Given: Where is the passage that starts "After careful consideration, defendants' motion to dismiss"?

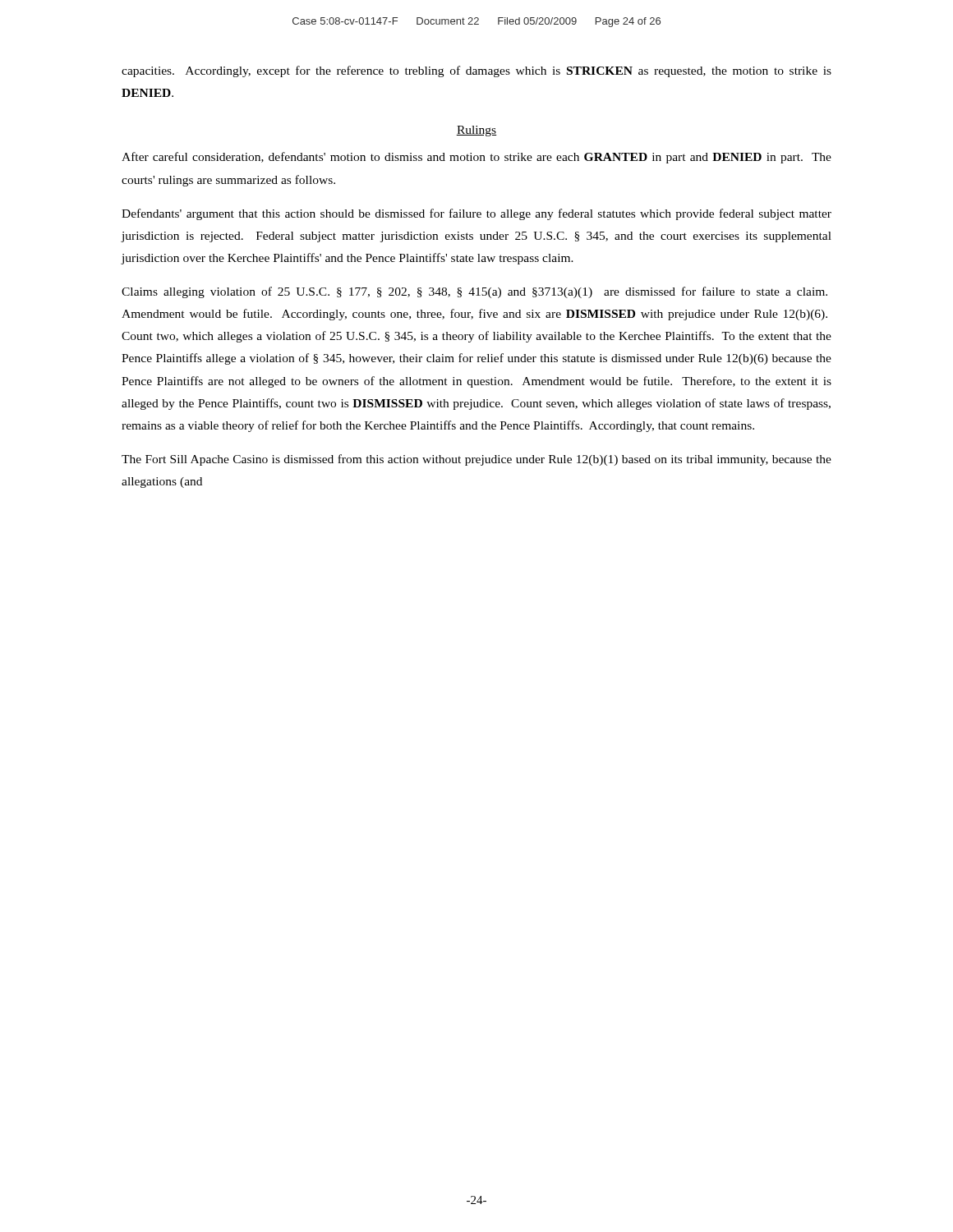Looking at the screenshot, I should 476,168.
